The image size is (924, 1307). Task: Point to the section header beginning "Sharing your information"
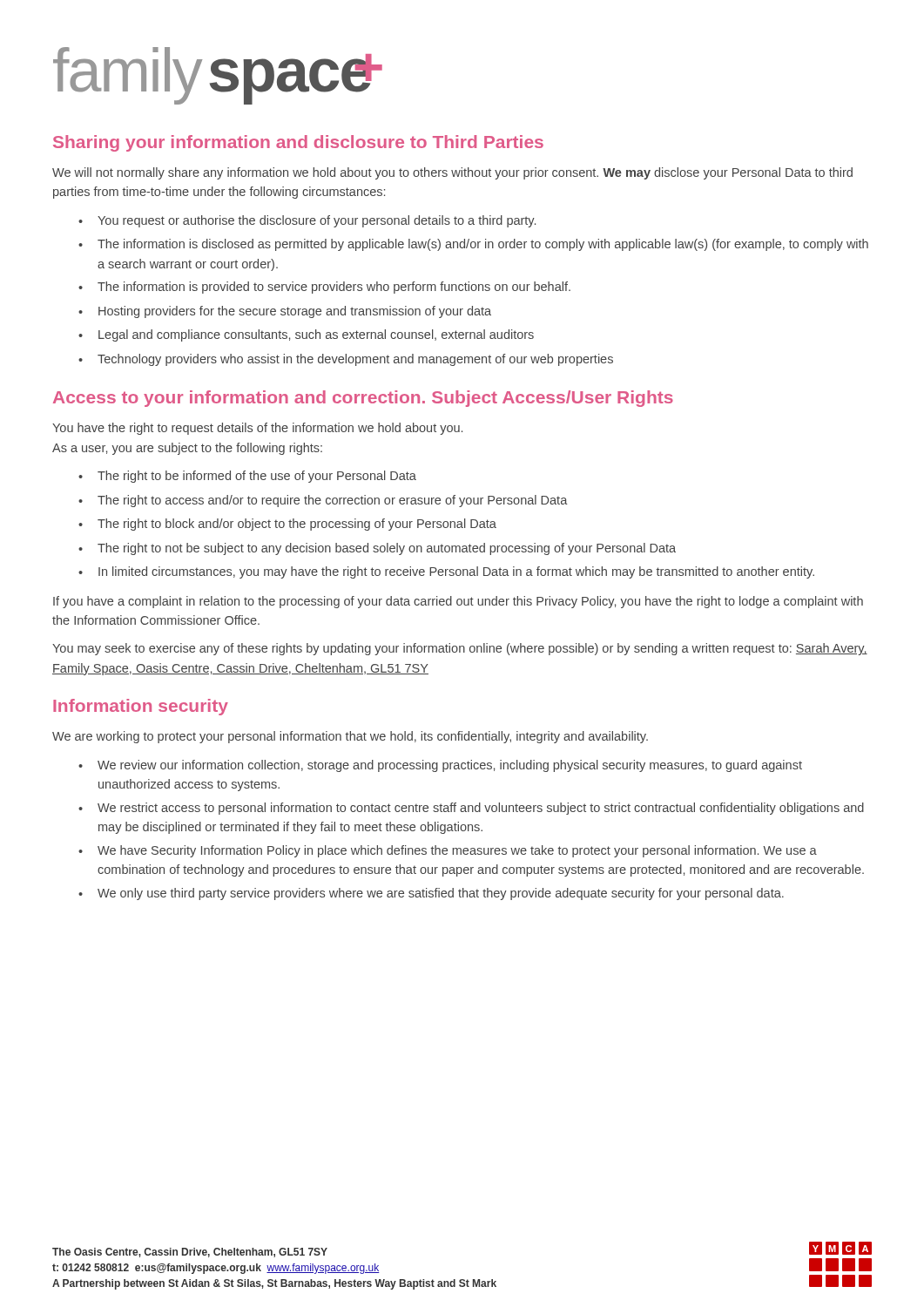298,142
